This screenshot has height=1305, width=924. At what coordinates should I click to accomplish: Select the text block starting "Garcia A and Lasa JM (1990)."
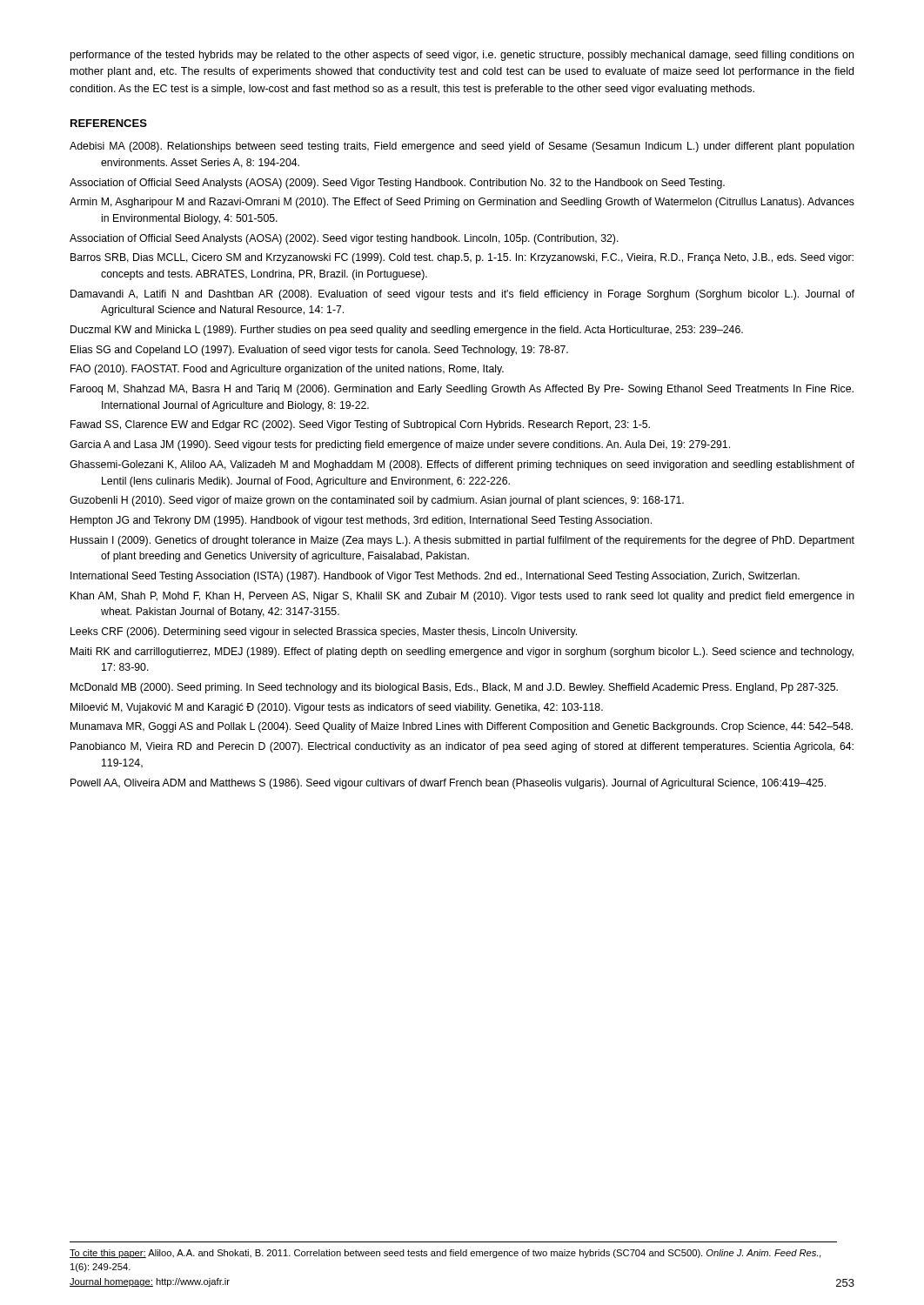(x=400, y=445)
